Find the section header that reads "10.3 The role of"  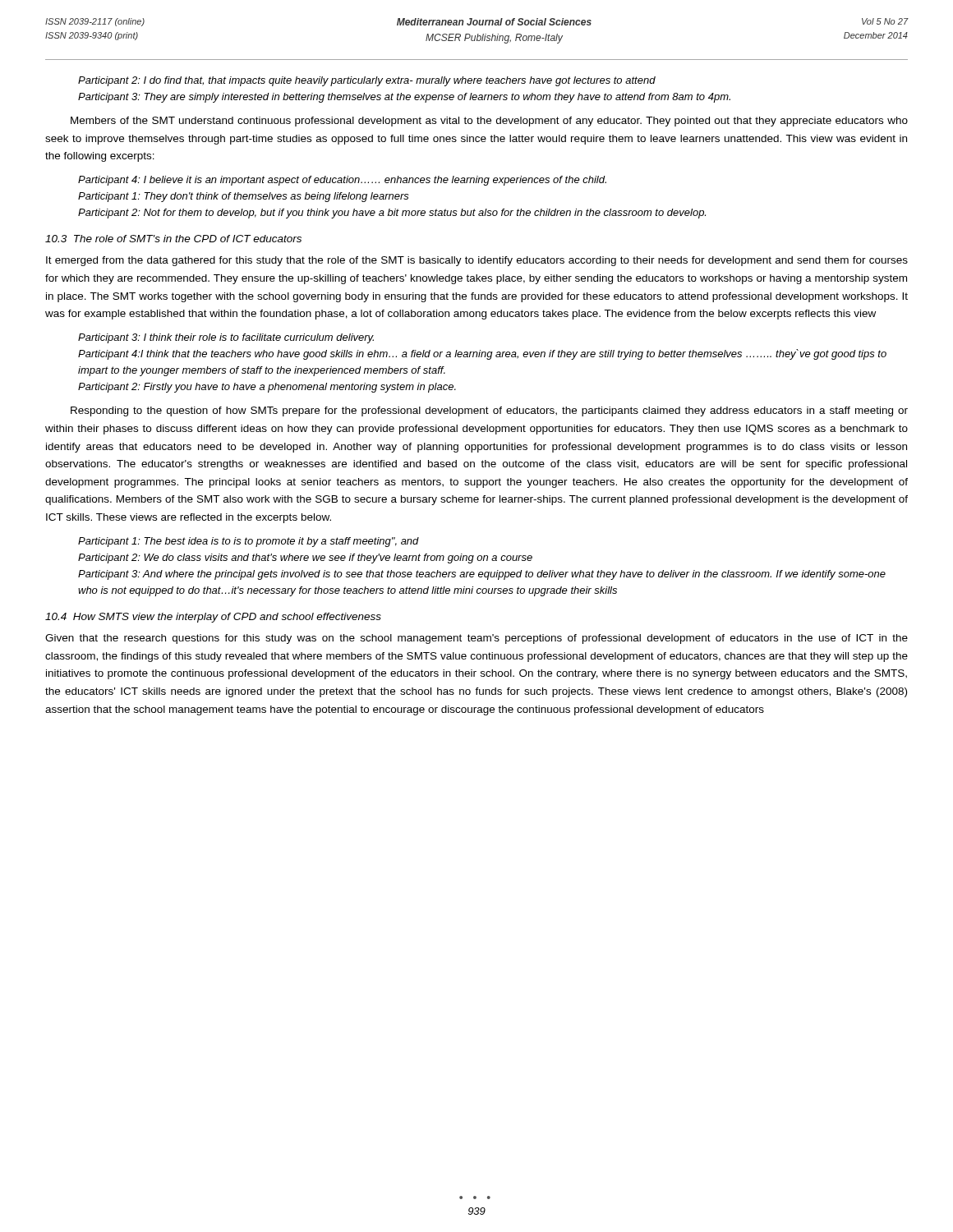(x=174, y=239)
